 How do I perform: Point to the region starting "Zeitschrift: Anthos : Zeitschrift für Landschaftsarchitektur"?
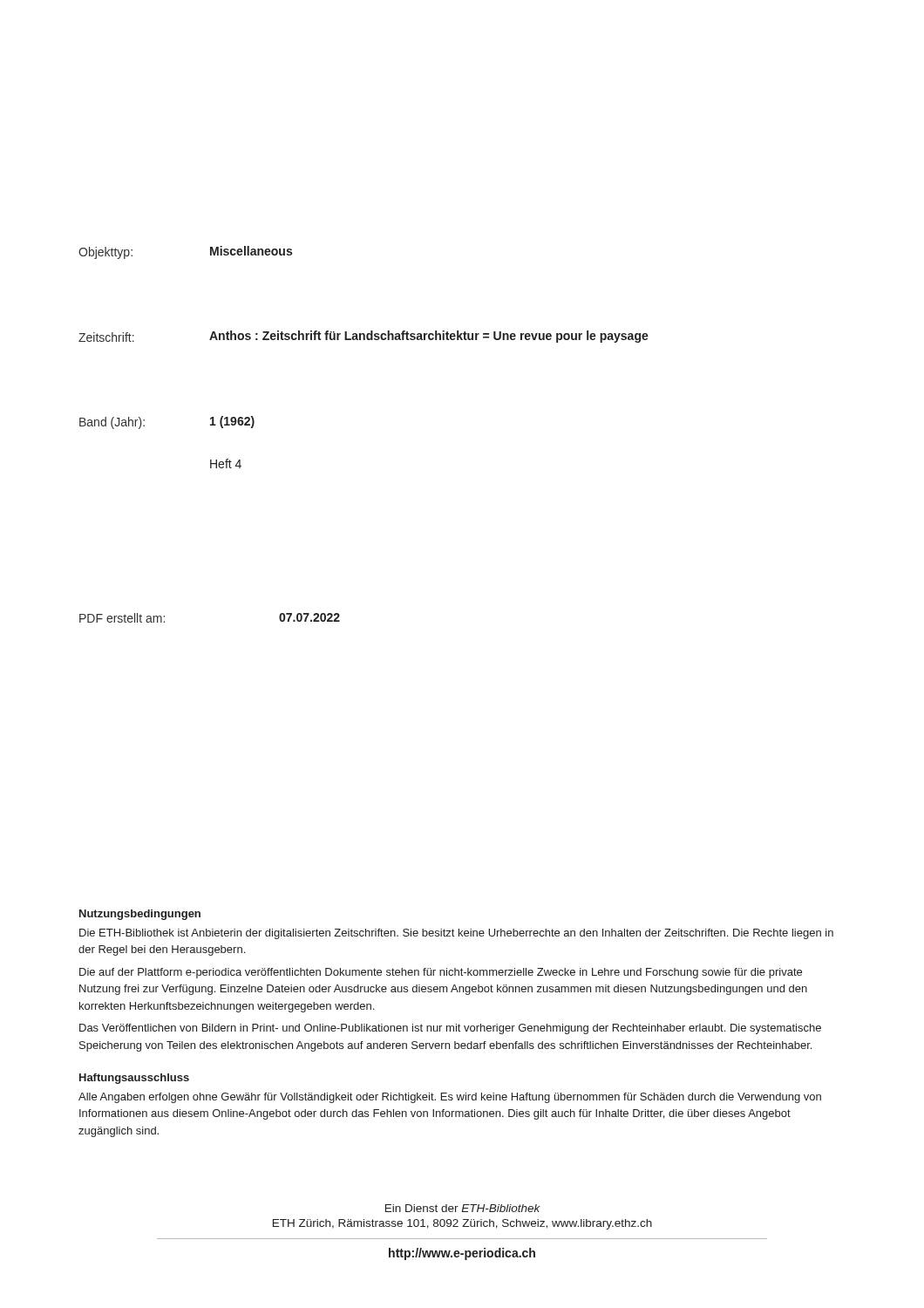pos(462,337)
